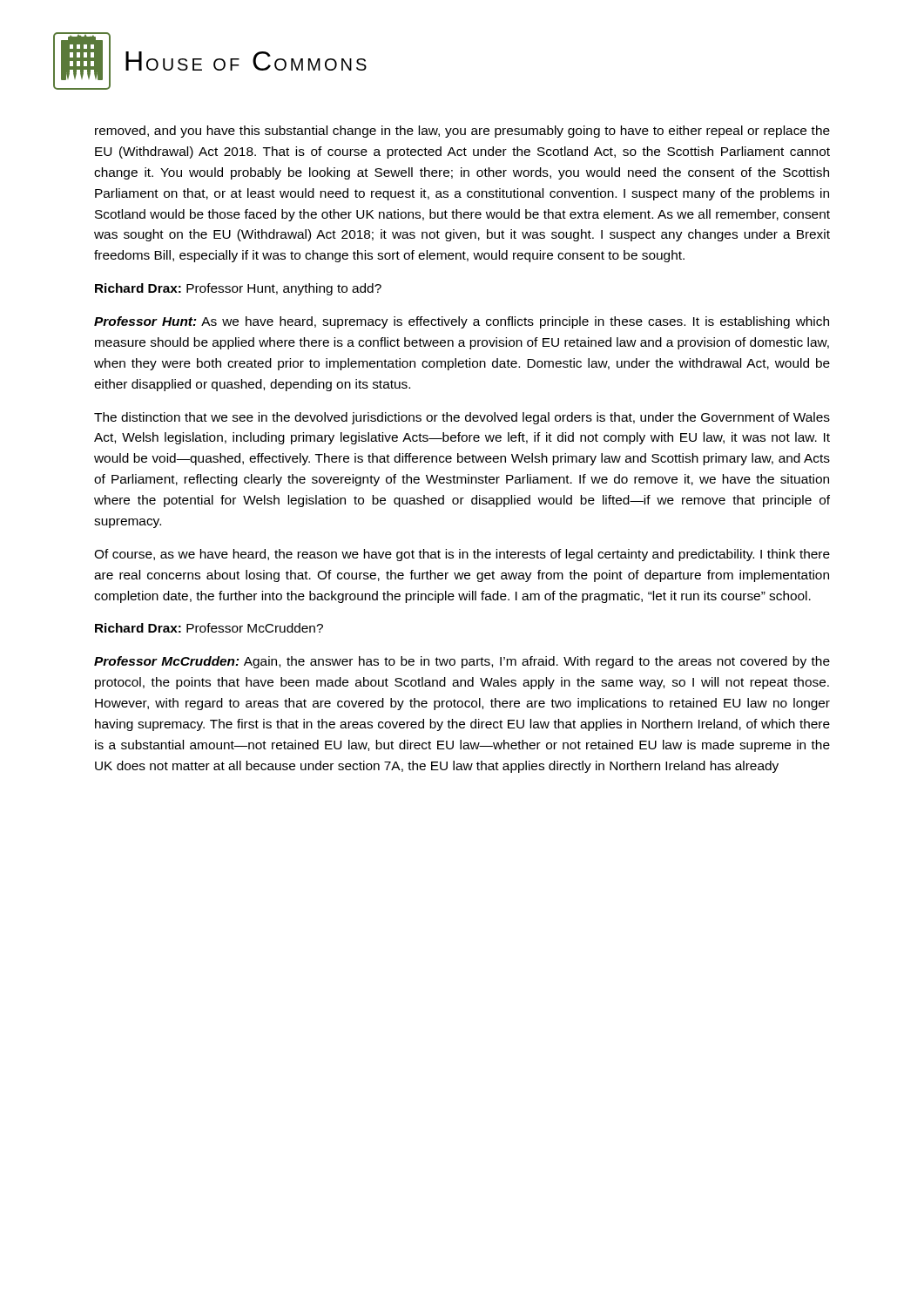Point to the passage starting "The distinction that"
Viewport: 924px width, 1307px height.
point(462,469)
